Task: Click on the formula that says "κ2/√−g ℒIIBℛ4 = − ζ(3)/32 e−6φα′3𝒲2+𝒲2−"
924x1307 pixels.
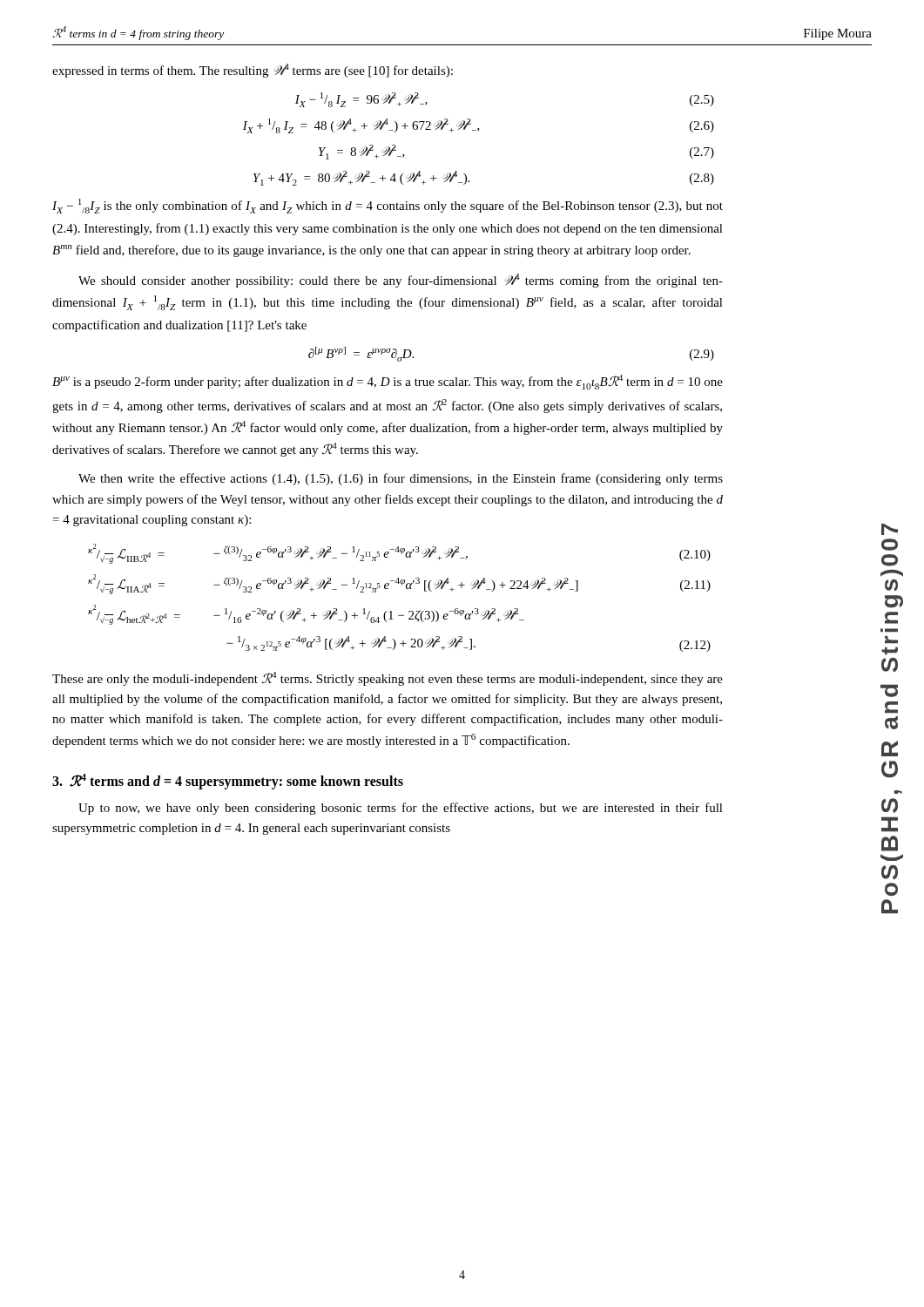Action: click(388, 598)
